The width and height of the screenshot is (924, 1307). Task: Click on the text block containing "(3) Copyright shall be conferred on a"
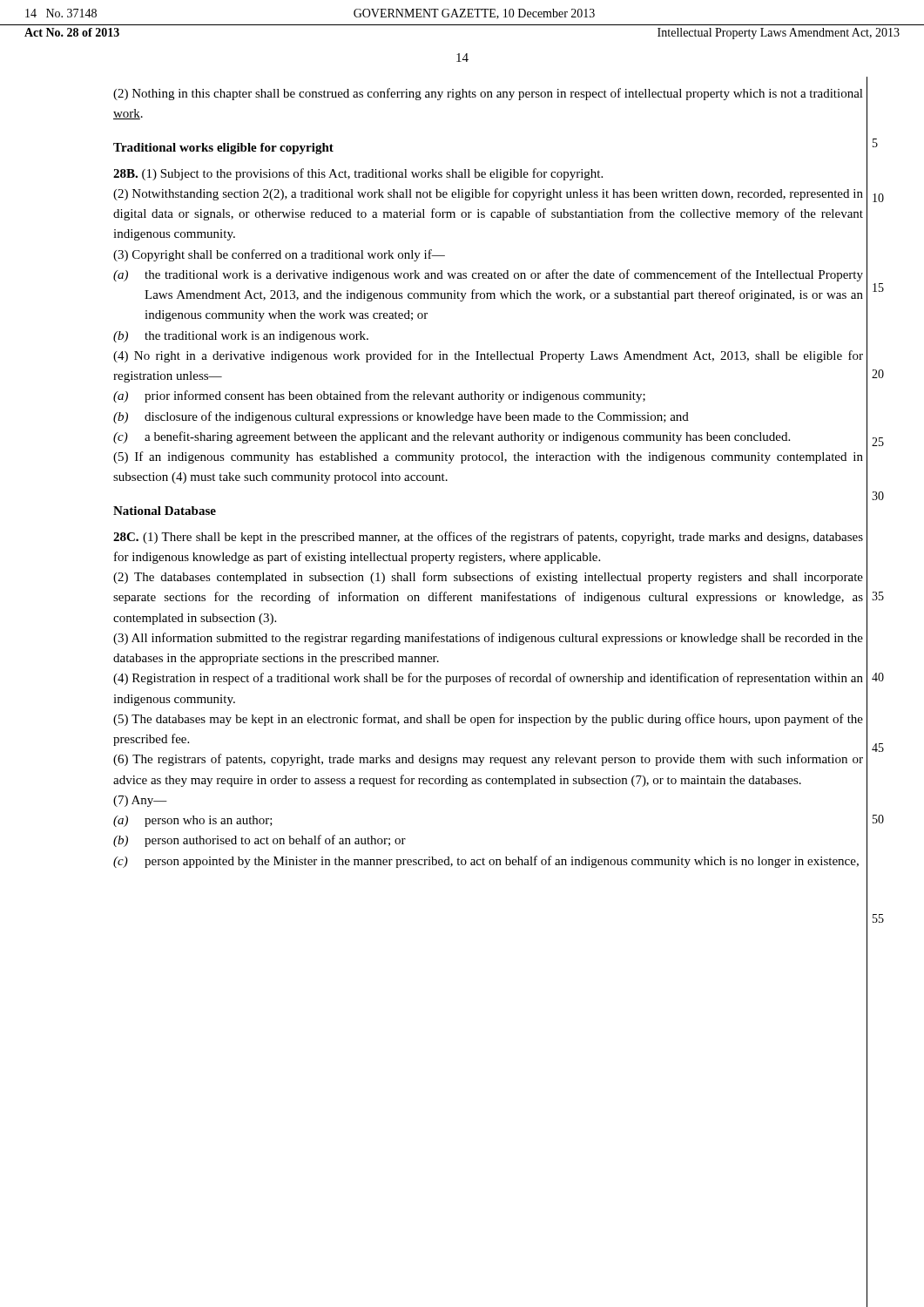click(x=279, y=254)
